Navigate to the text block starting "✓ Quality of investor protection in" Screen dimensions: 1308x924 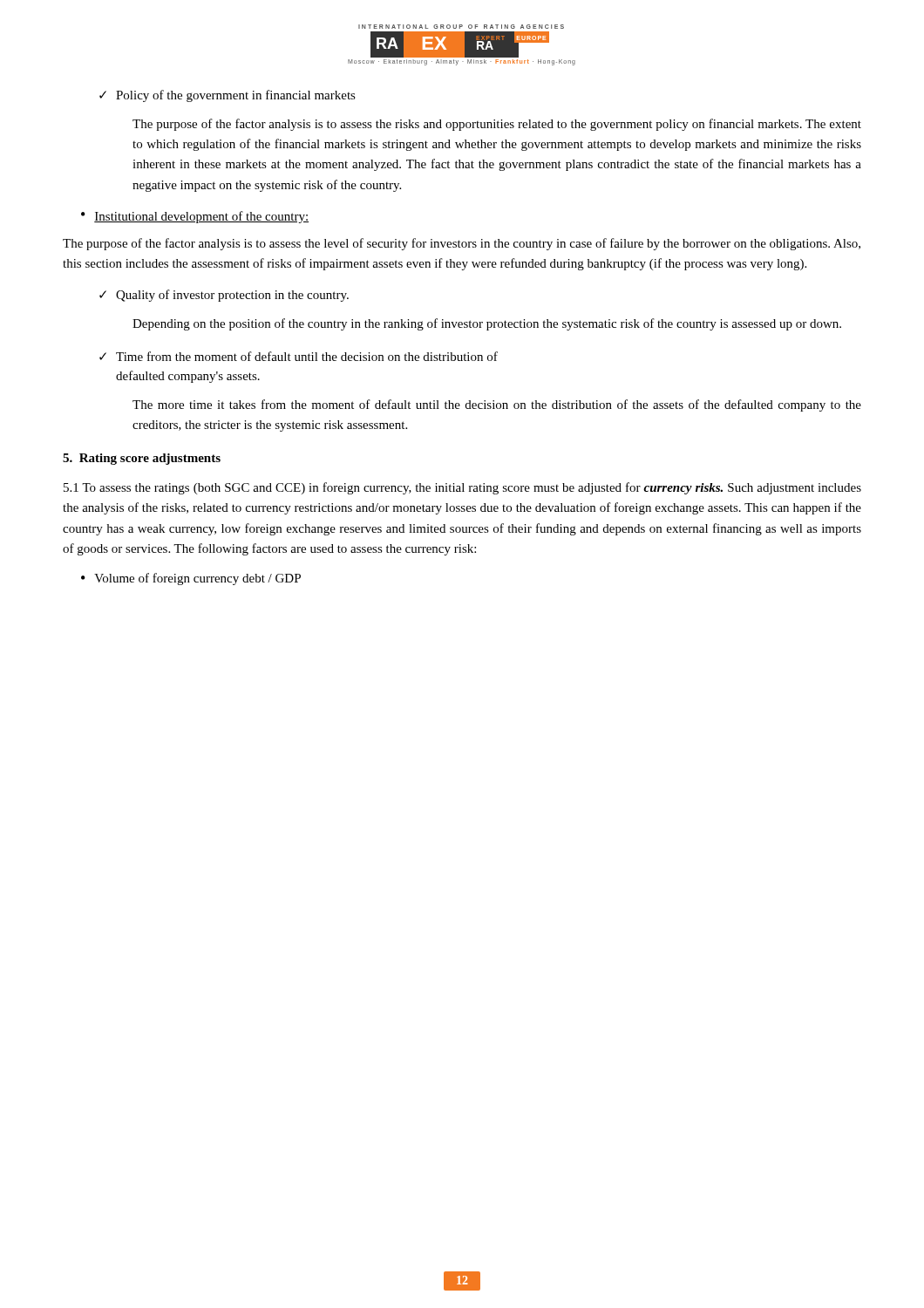pos(223,296)
